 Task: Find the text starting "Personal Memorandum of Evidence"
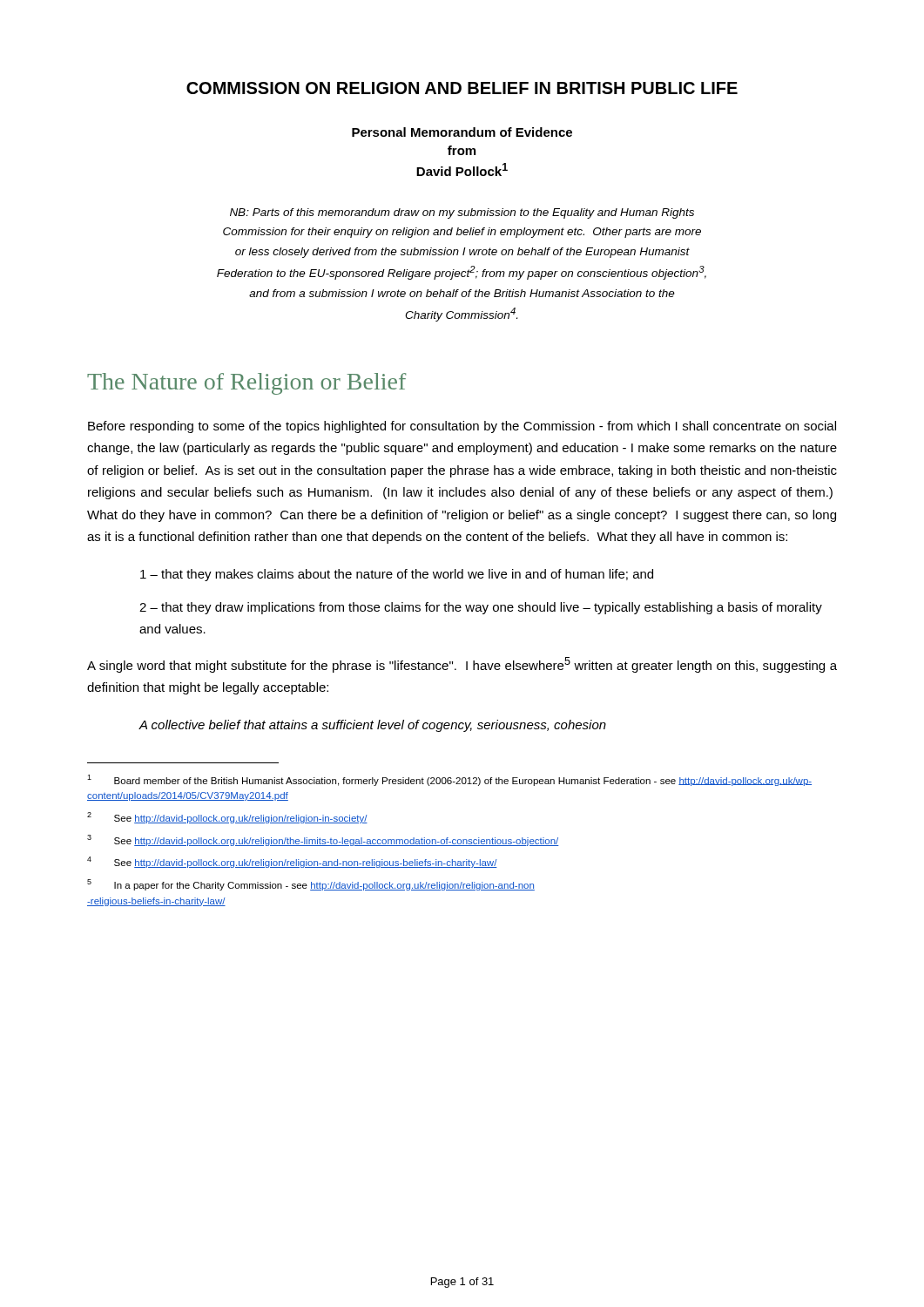pos(462,152)
